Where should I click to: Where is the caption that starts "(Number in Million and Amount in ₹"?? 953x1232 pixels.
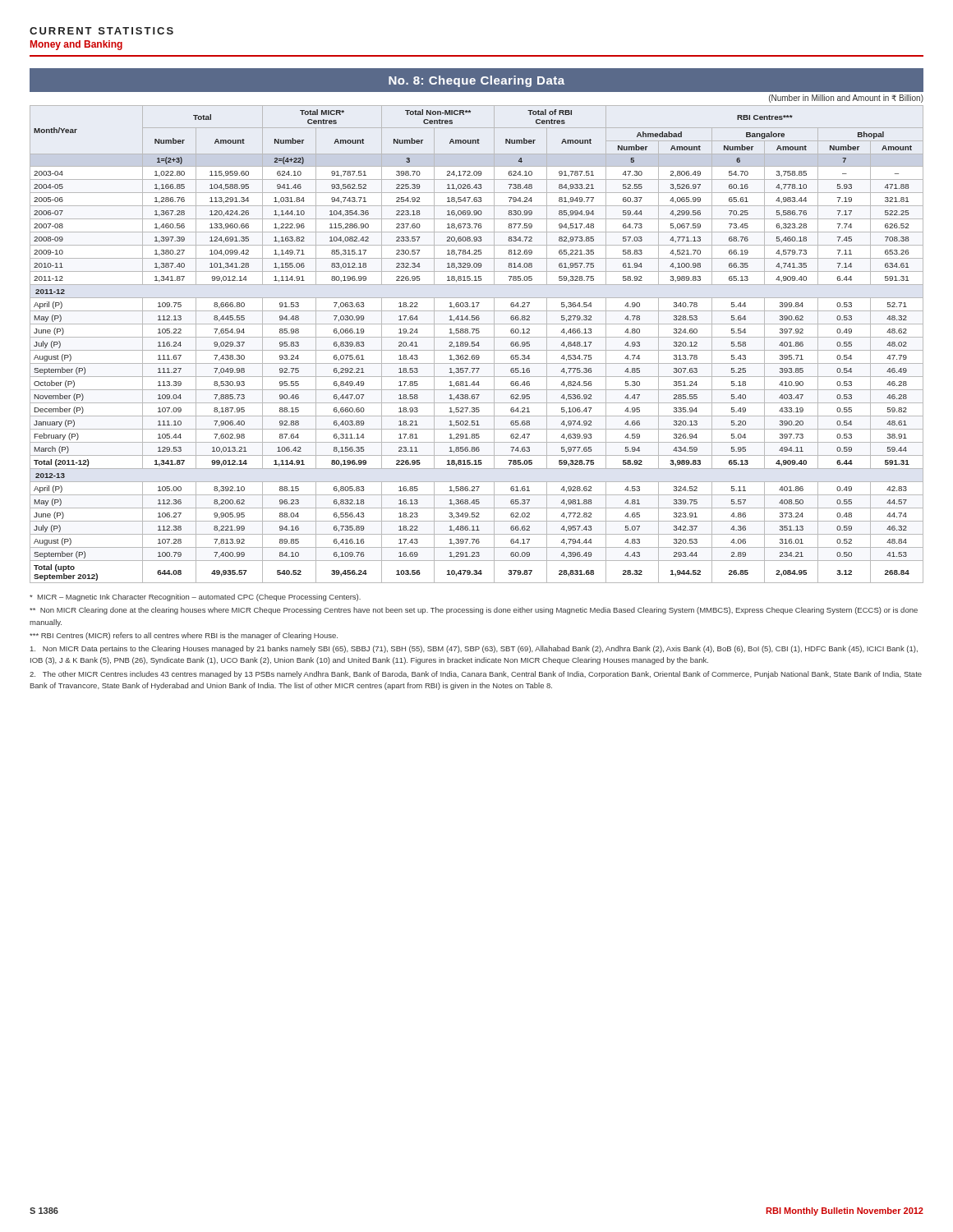click(846, 98)
